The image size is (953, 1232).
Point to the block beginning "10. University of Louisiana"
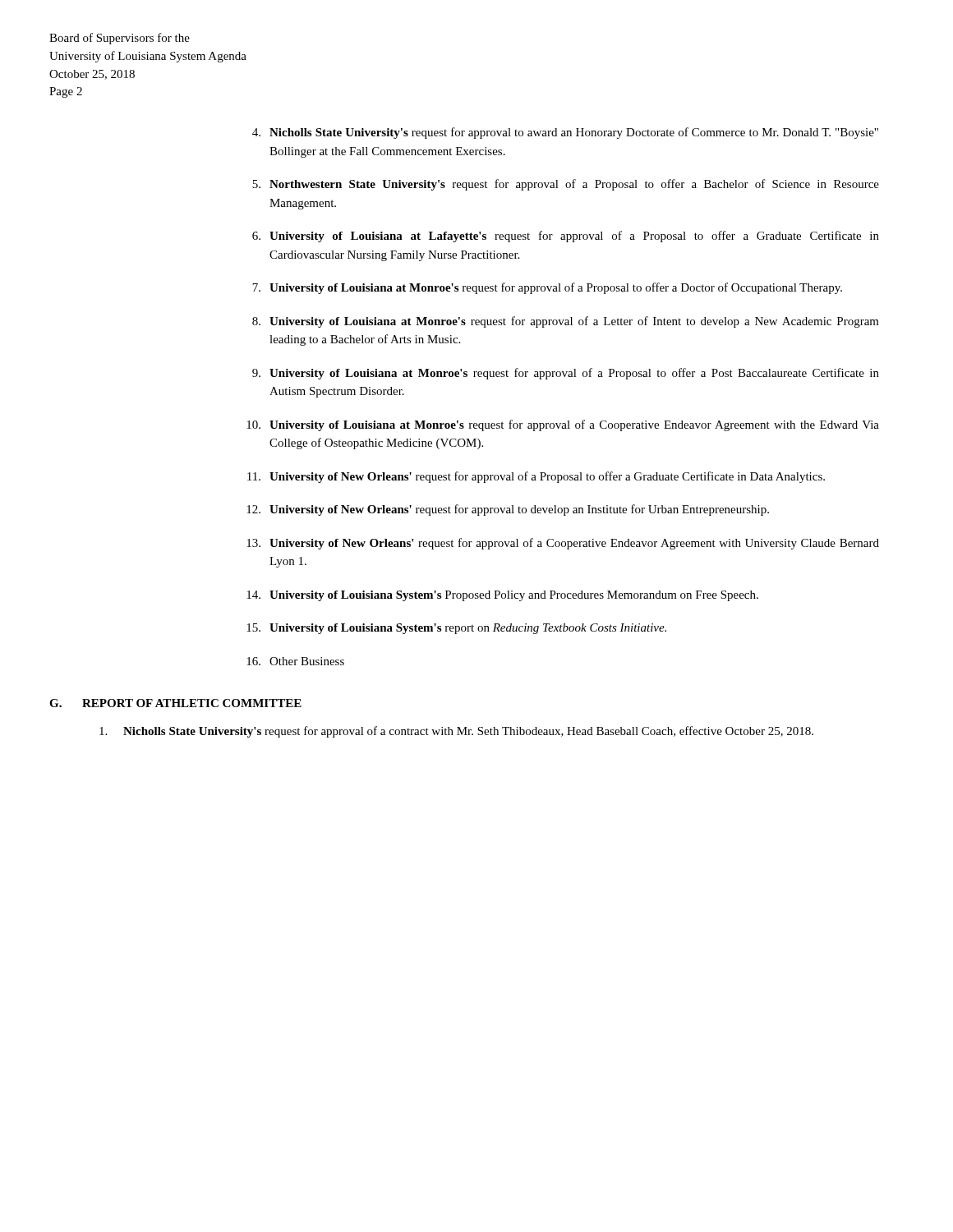point(555,434)
